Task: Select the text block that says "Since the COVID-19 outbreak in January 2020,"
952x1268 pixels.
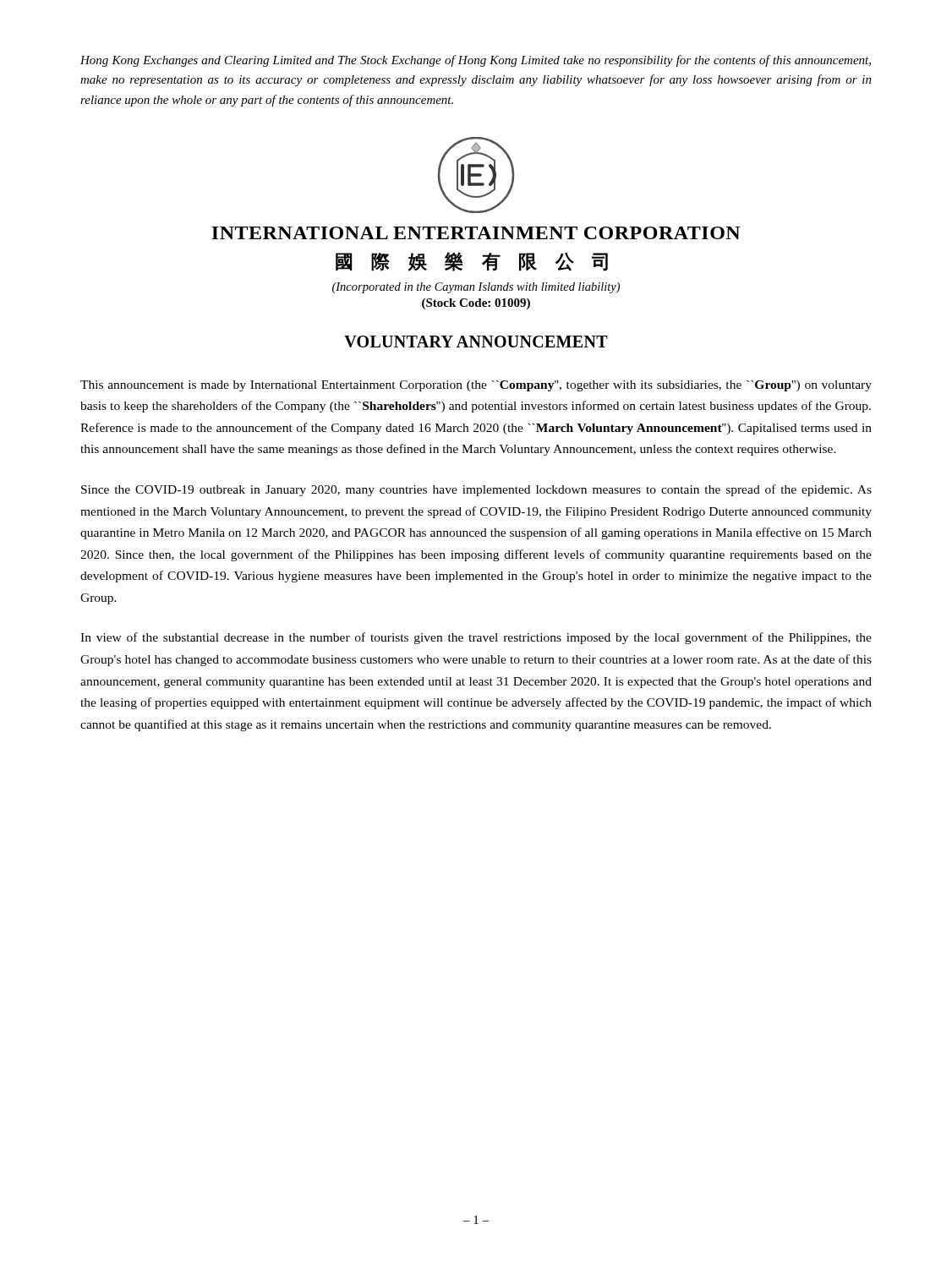Action: [x=476, y=543]
